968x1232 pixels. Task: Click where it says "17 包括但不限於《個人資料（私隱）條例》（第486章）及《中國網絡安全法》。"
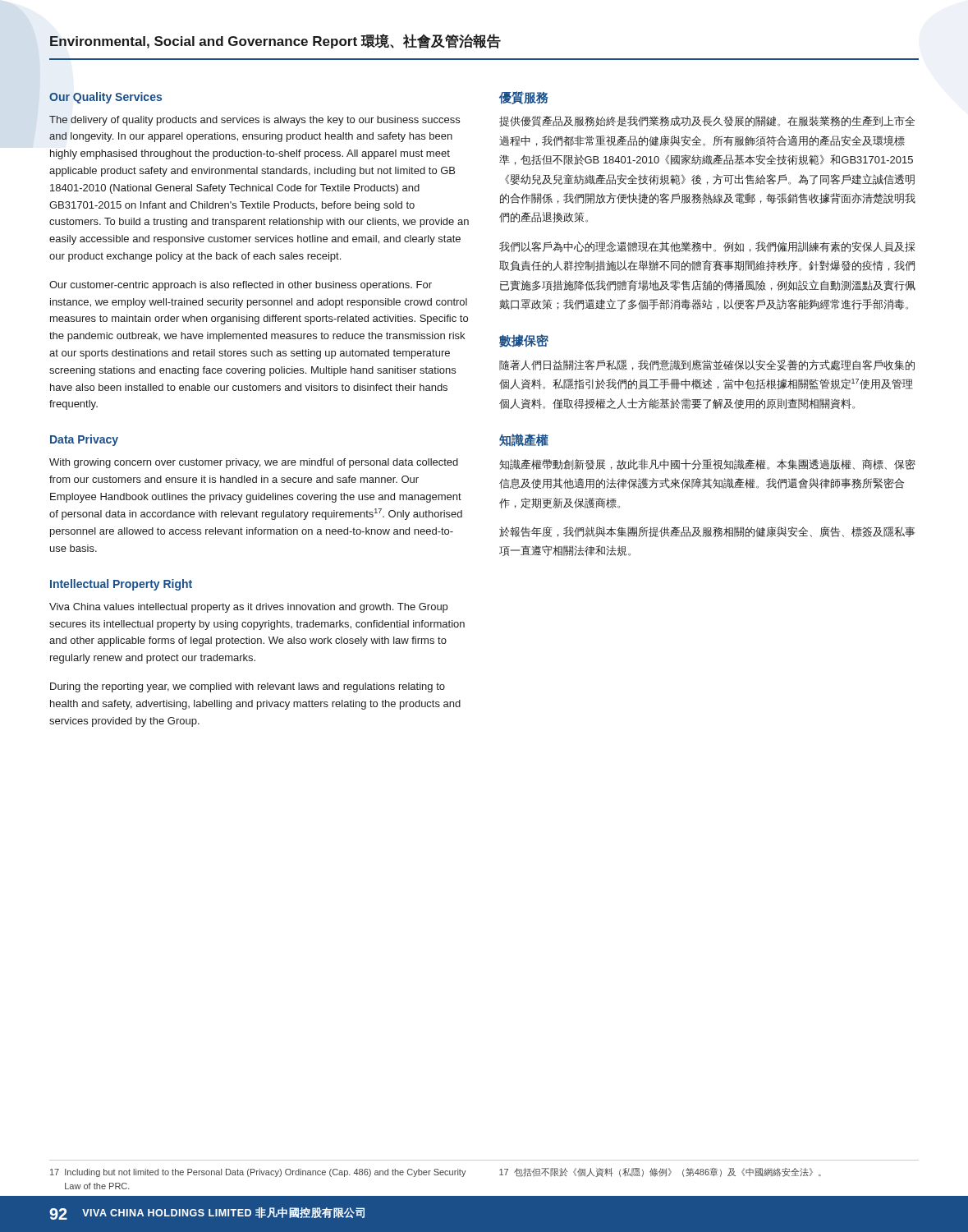tap(663, 1172)
